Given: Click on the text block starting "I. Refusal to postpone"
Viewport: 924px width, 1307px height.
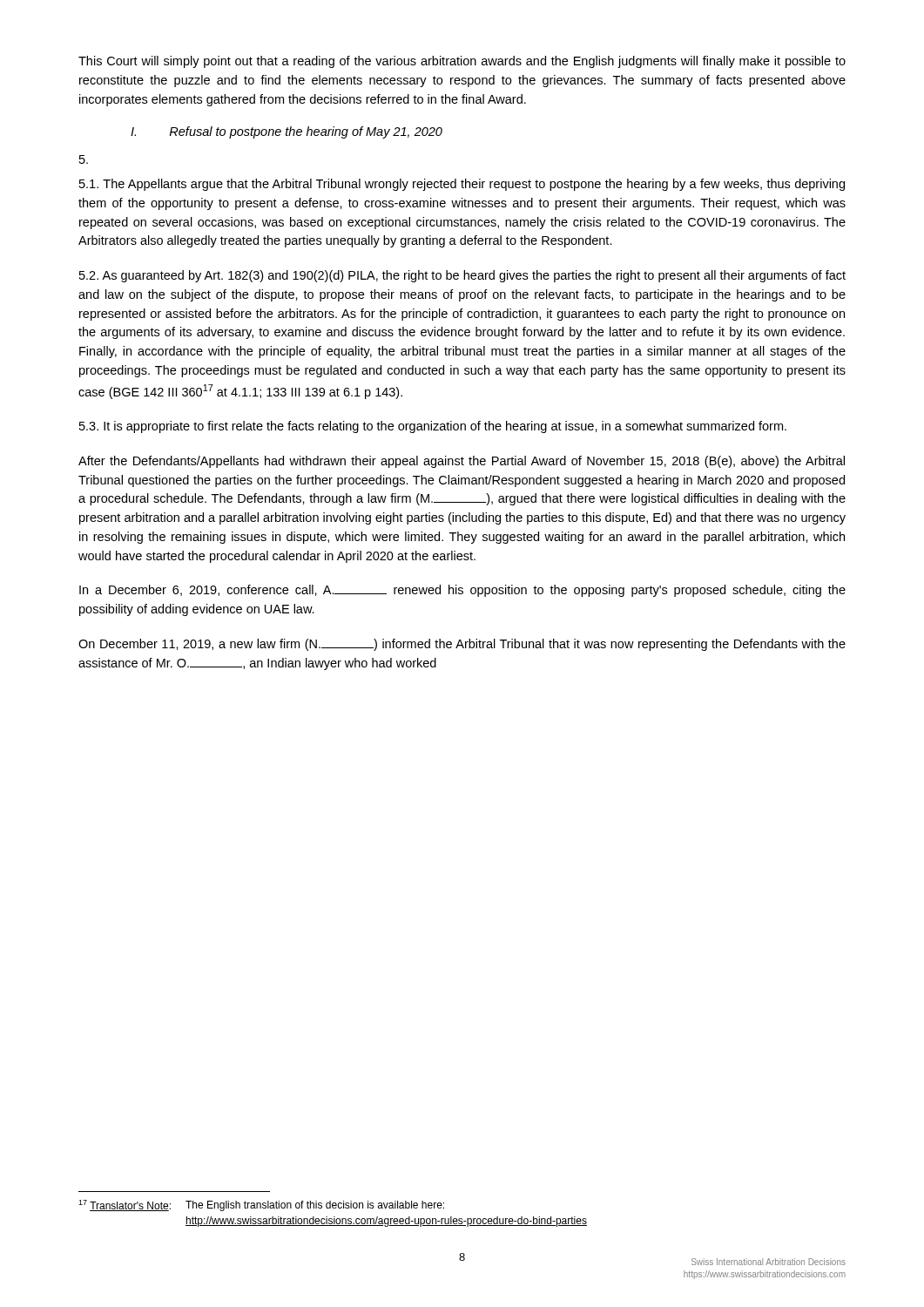Looking at the screenshot, I should (x=286, y=132).
